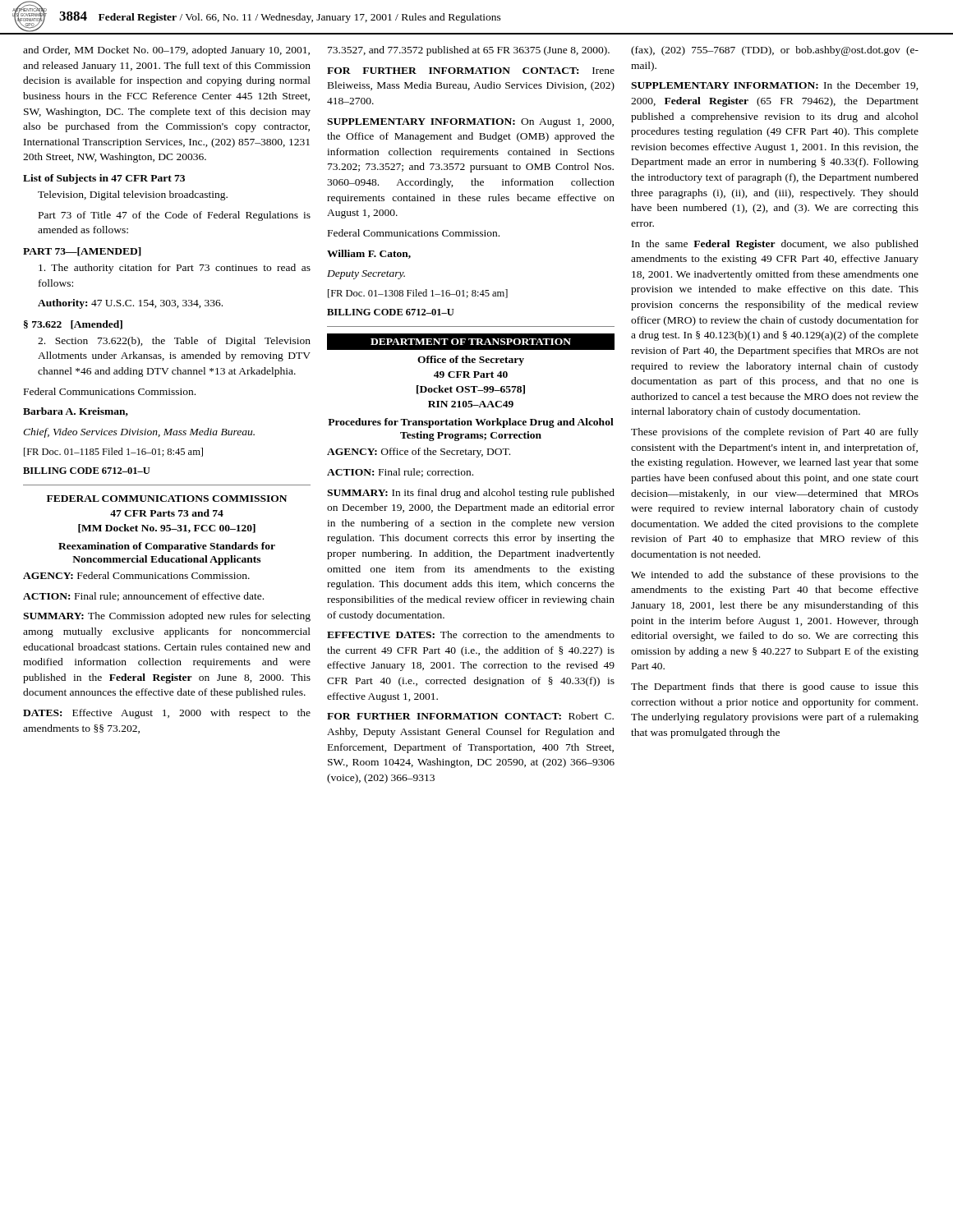Navigate to the text block starting "List of Subjects in"
The width and height of the screenshot is (953, 1232).
tap(104, 178)
